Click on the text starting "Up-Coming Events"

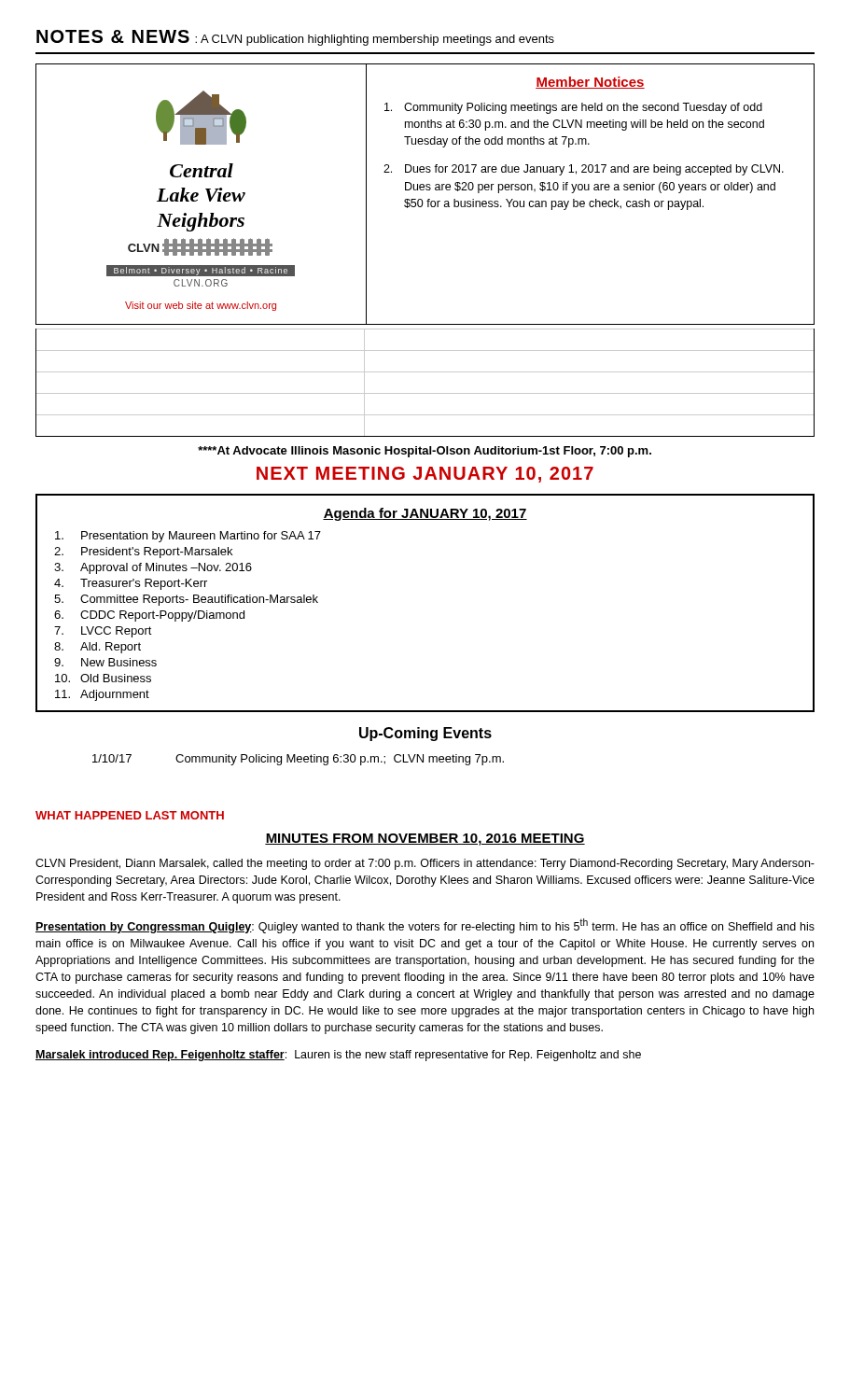pos(425,733)
